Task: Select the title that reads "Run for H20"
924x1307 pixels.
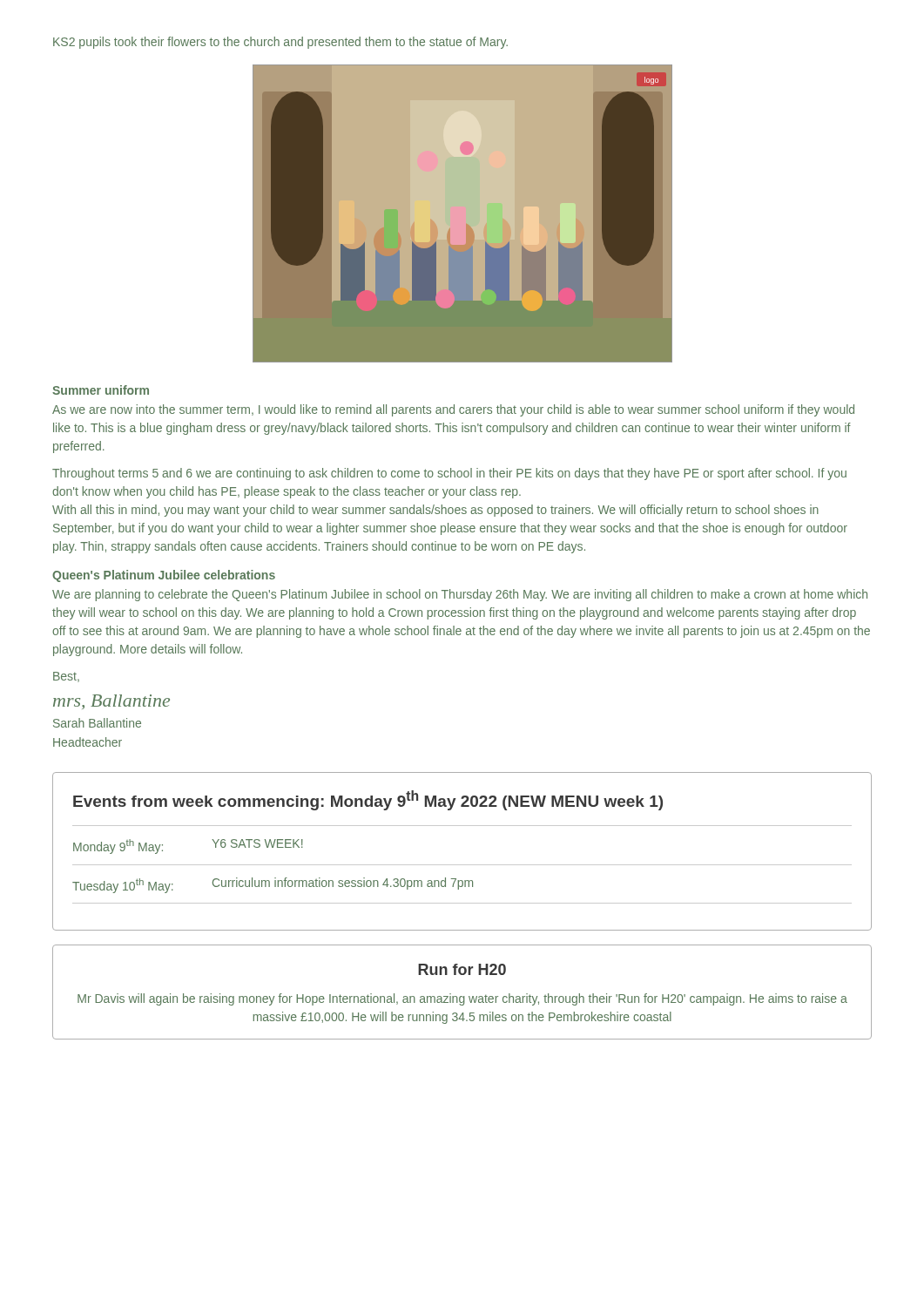Action: point(462,970)
